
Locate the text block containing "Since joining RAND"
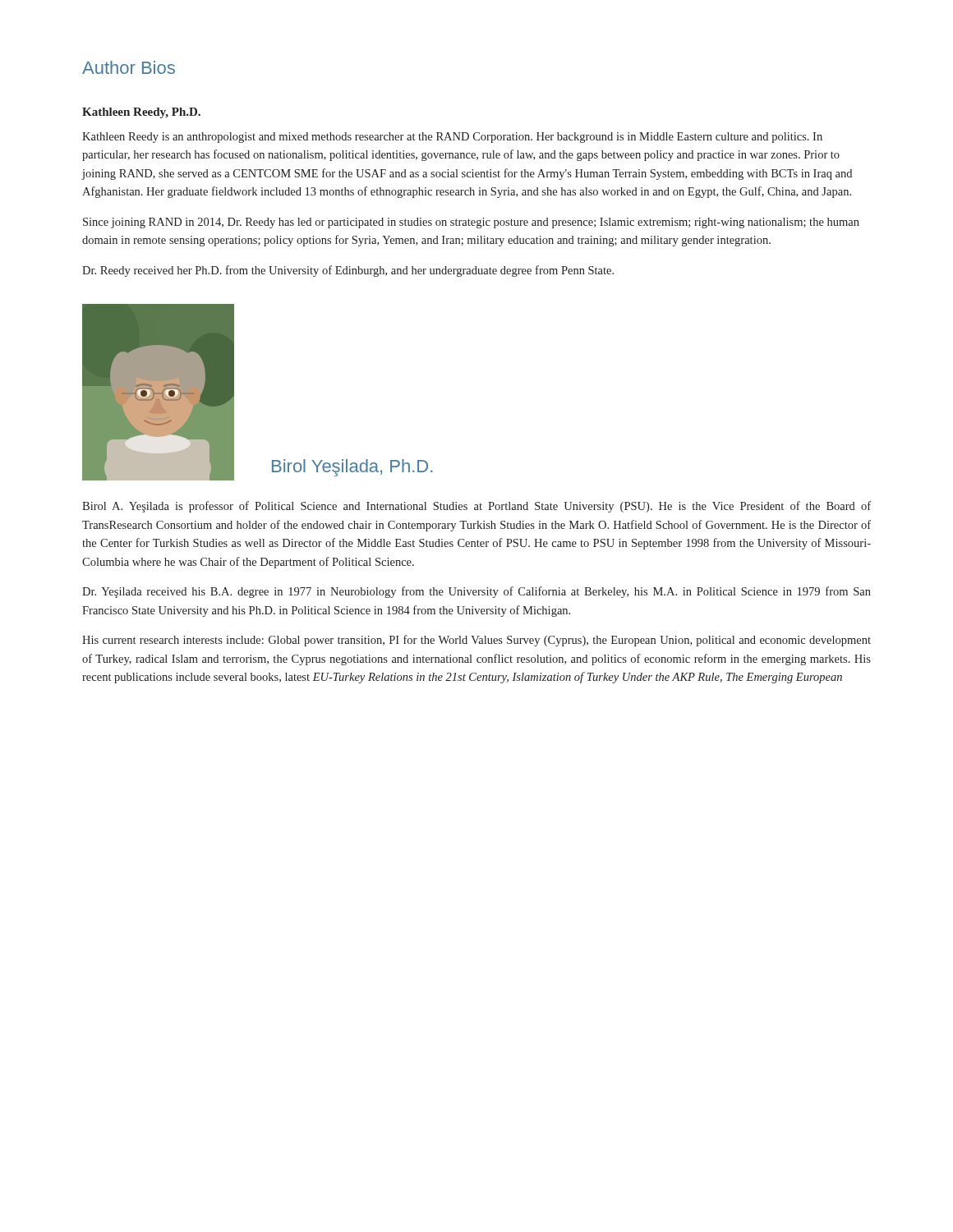tap(471, 231)
